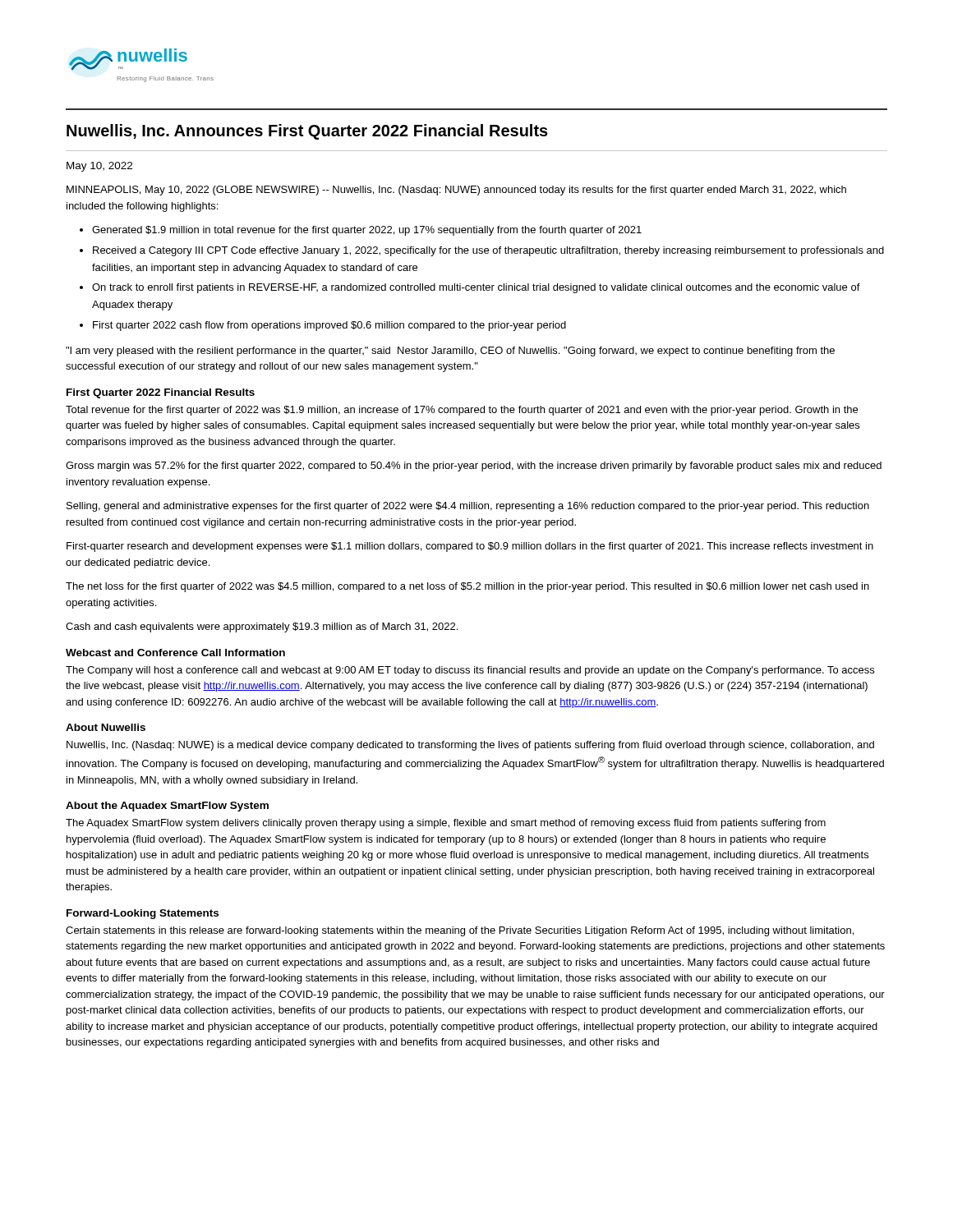
Task: Where is the title that starts "Nuwellis, Inc. Announces First Quarter 2022"?
Action: click(476, 131)
